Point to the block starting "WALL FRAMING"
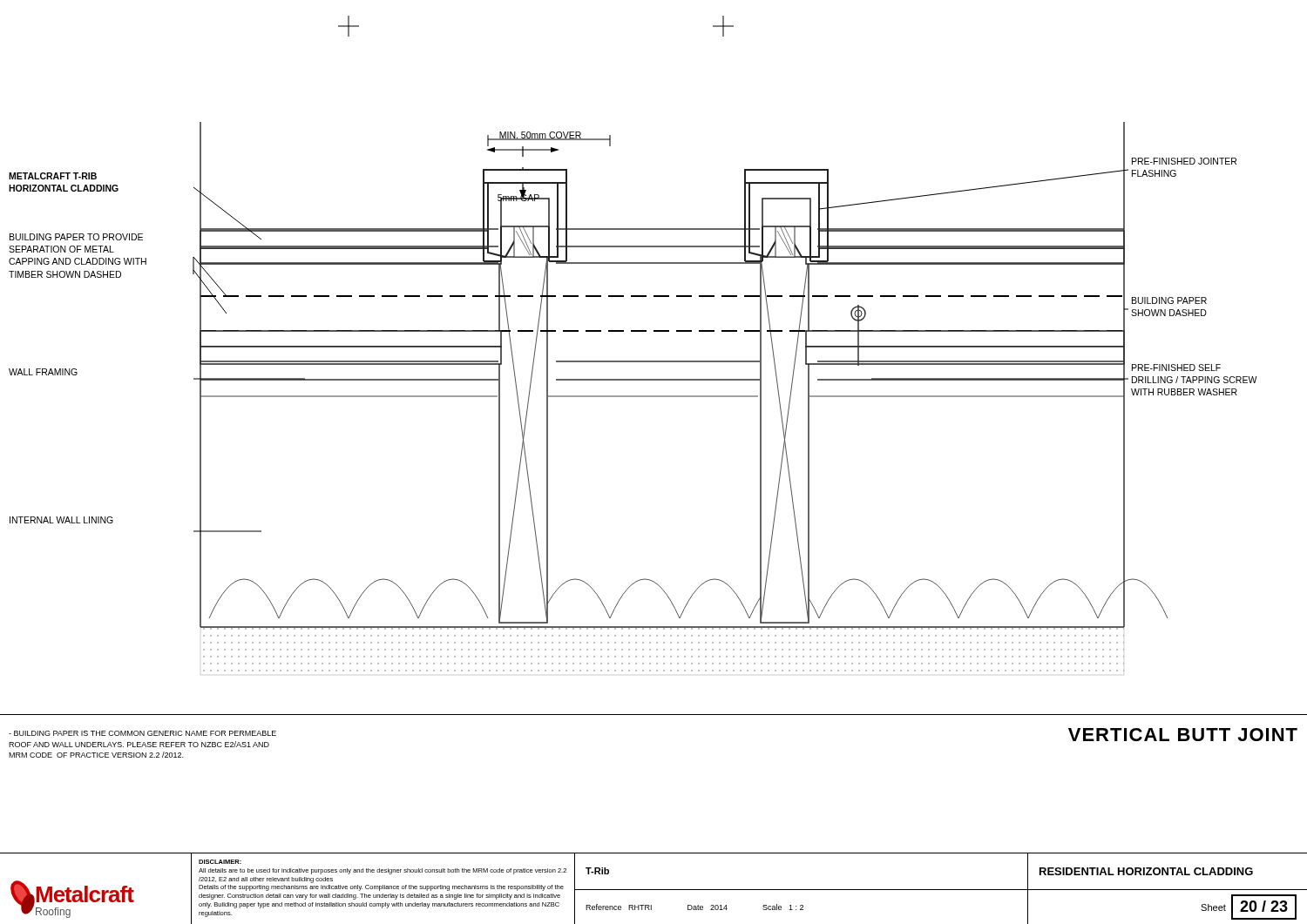The width and height of the screenshot is (1307, 924). pyautogui.click(x=43, y=372)
